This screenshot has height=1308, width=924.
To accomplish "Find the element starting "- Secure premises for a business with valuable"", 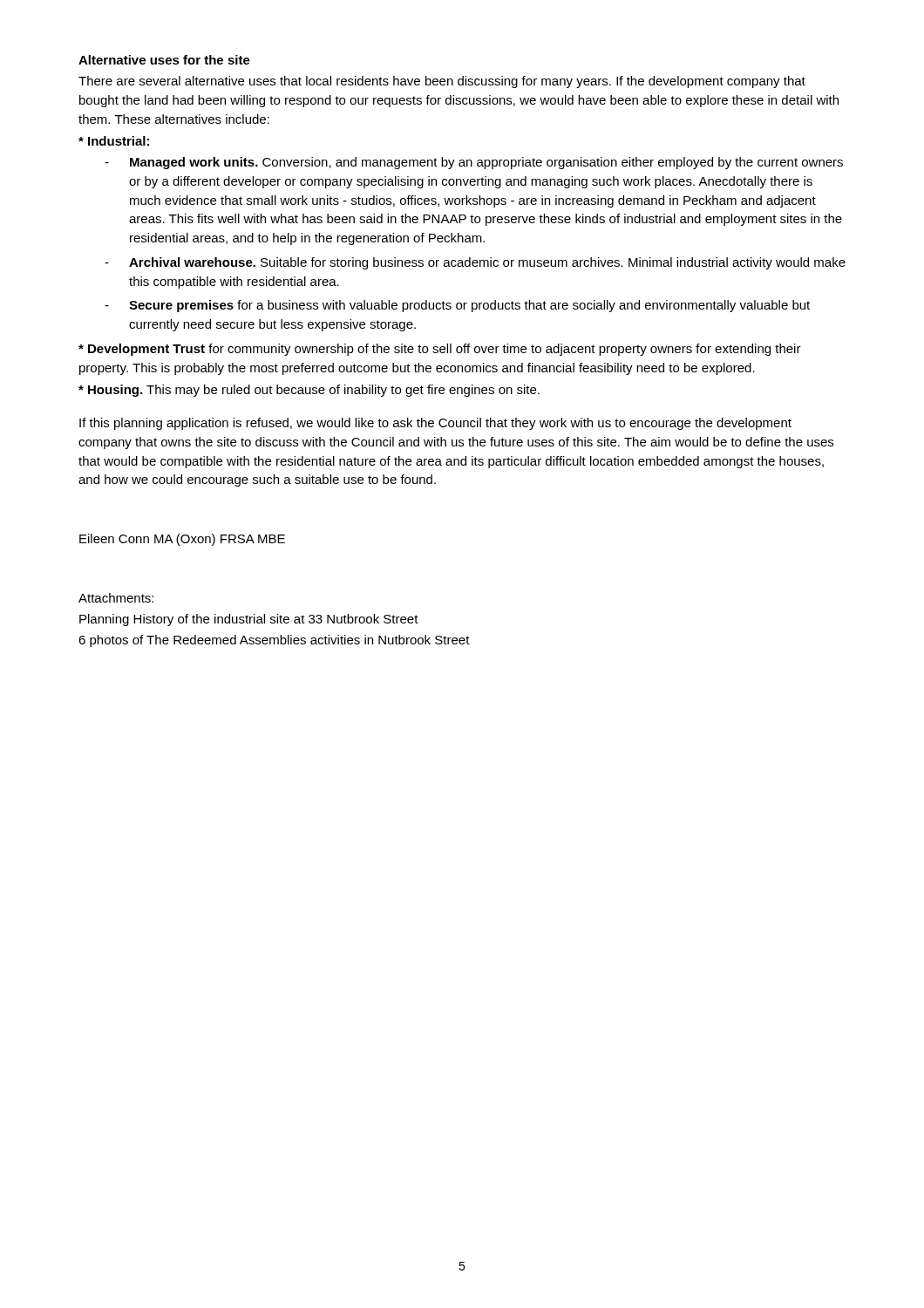I will point(471,315).
